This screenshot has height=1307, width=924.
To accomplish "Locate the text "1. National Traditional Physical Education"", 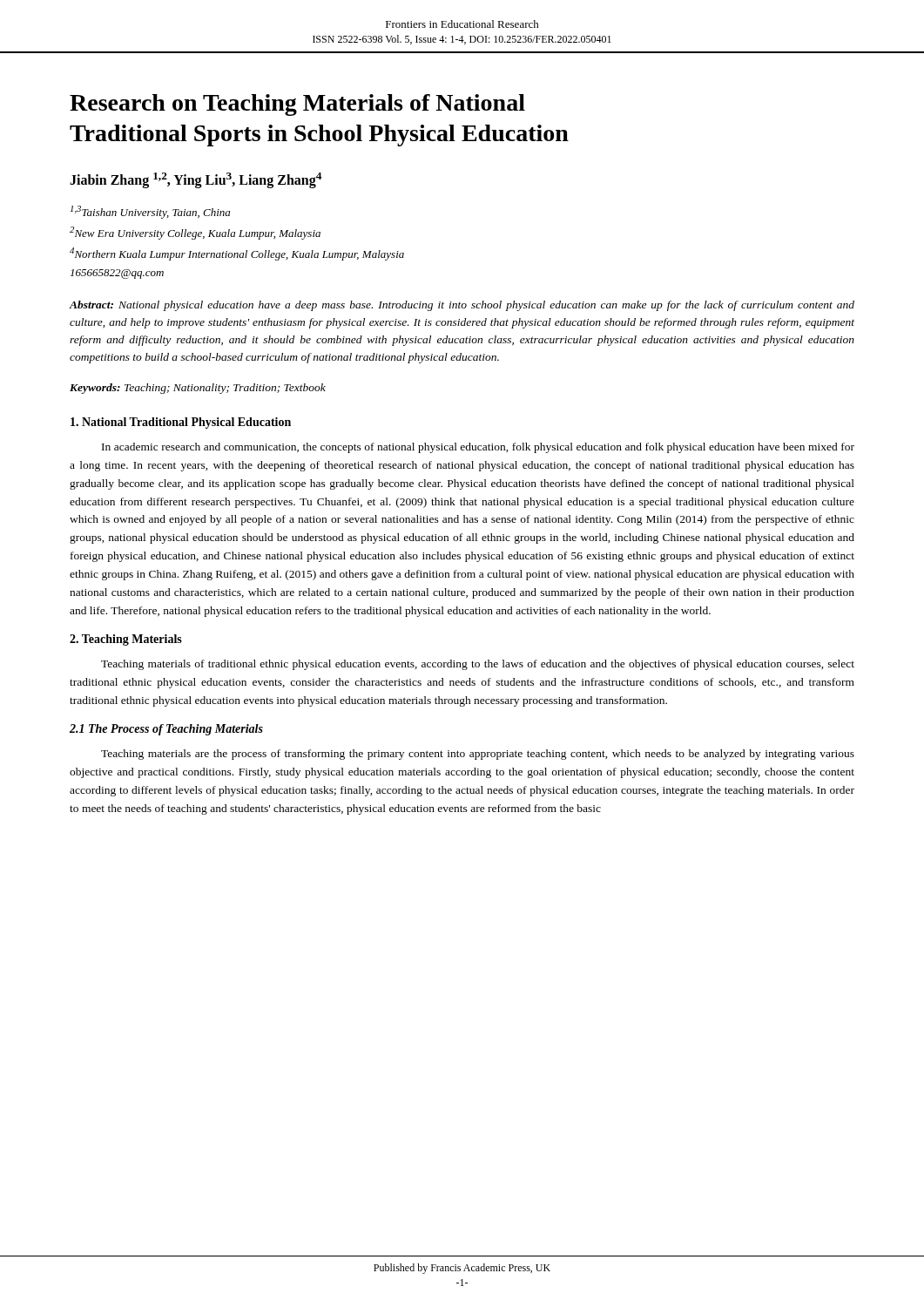I will click(180, 422).
